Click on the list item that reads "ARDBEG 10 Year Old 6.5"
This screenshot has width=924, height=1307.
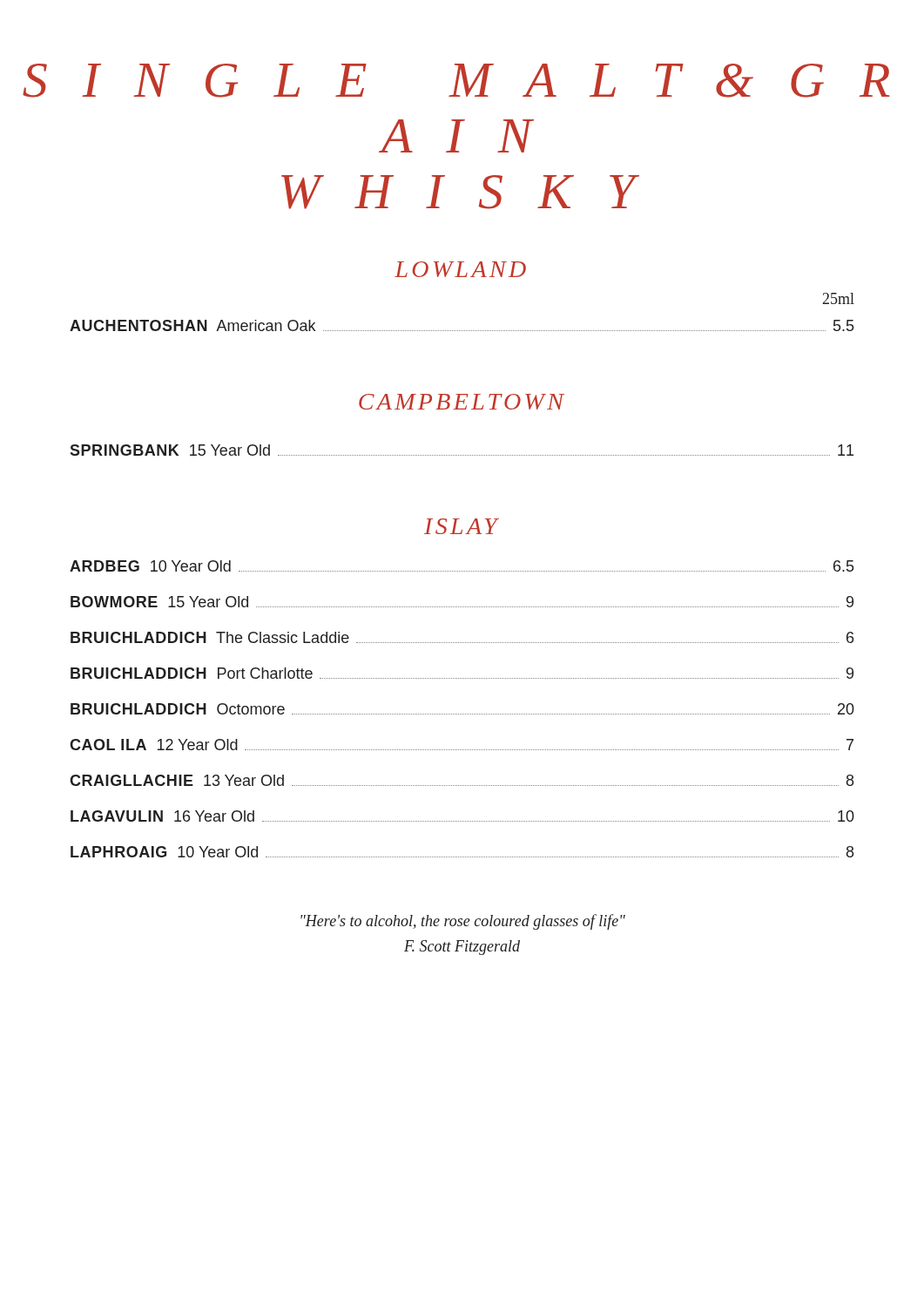click(462, 567)
